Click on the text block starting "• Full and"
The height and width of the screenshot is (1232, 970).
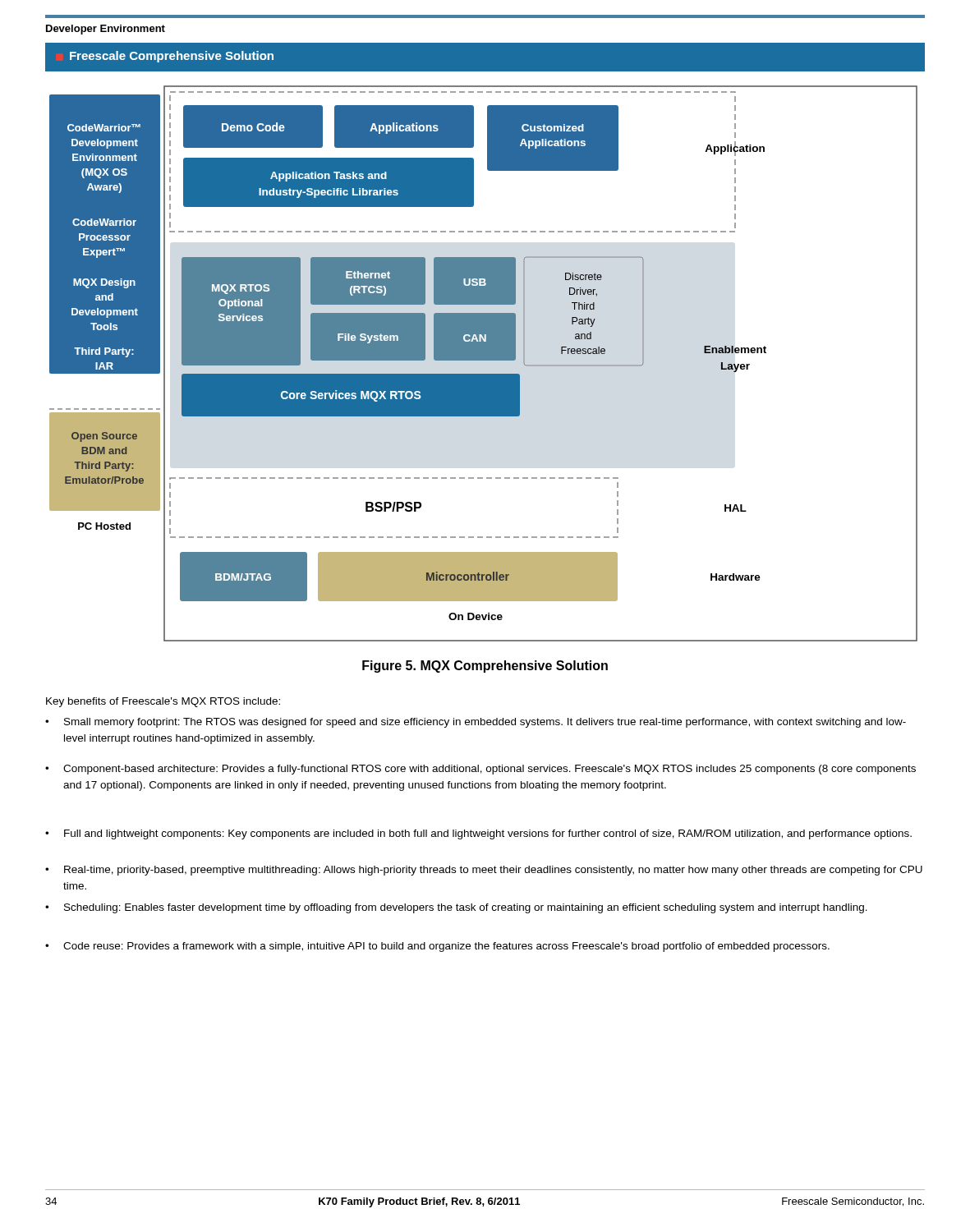click(479, 833)
